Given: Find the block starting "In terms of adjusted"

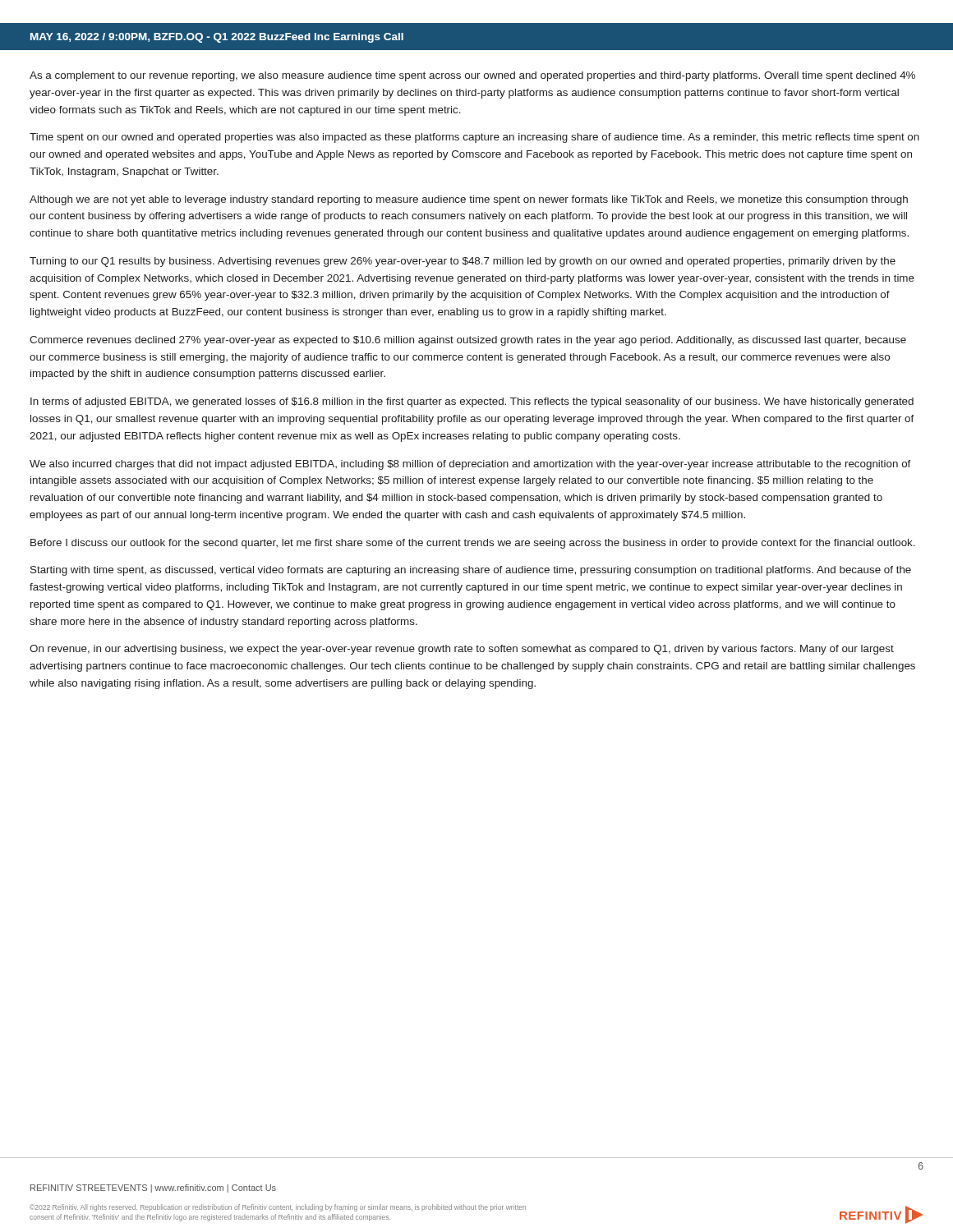Looking at the screenshot, I should (x=472, y=418).
